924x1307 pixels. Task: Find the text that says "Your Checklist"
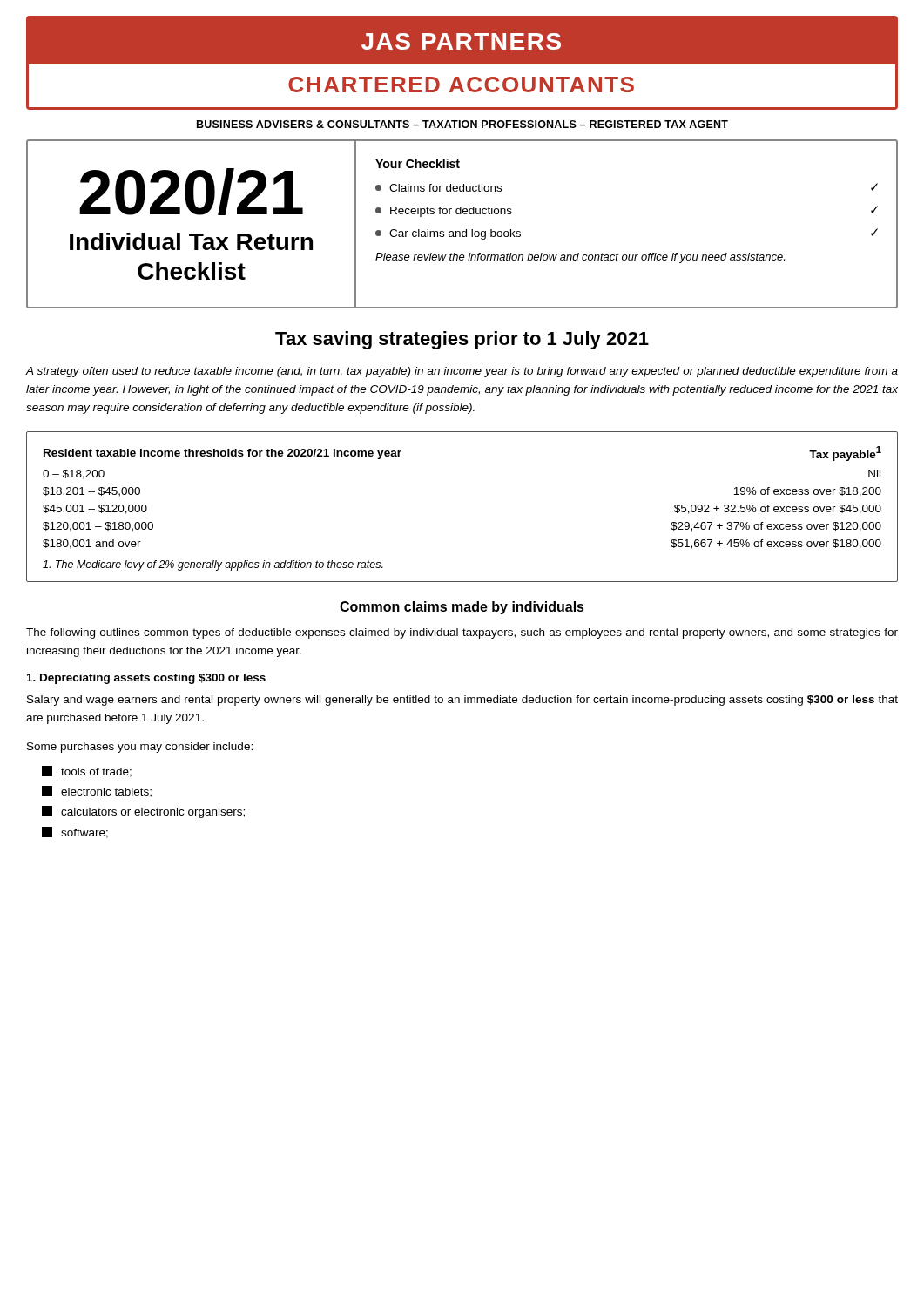418,164
